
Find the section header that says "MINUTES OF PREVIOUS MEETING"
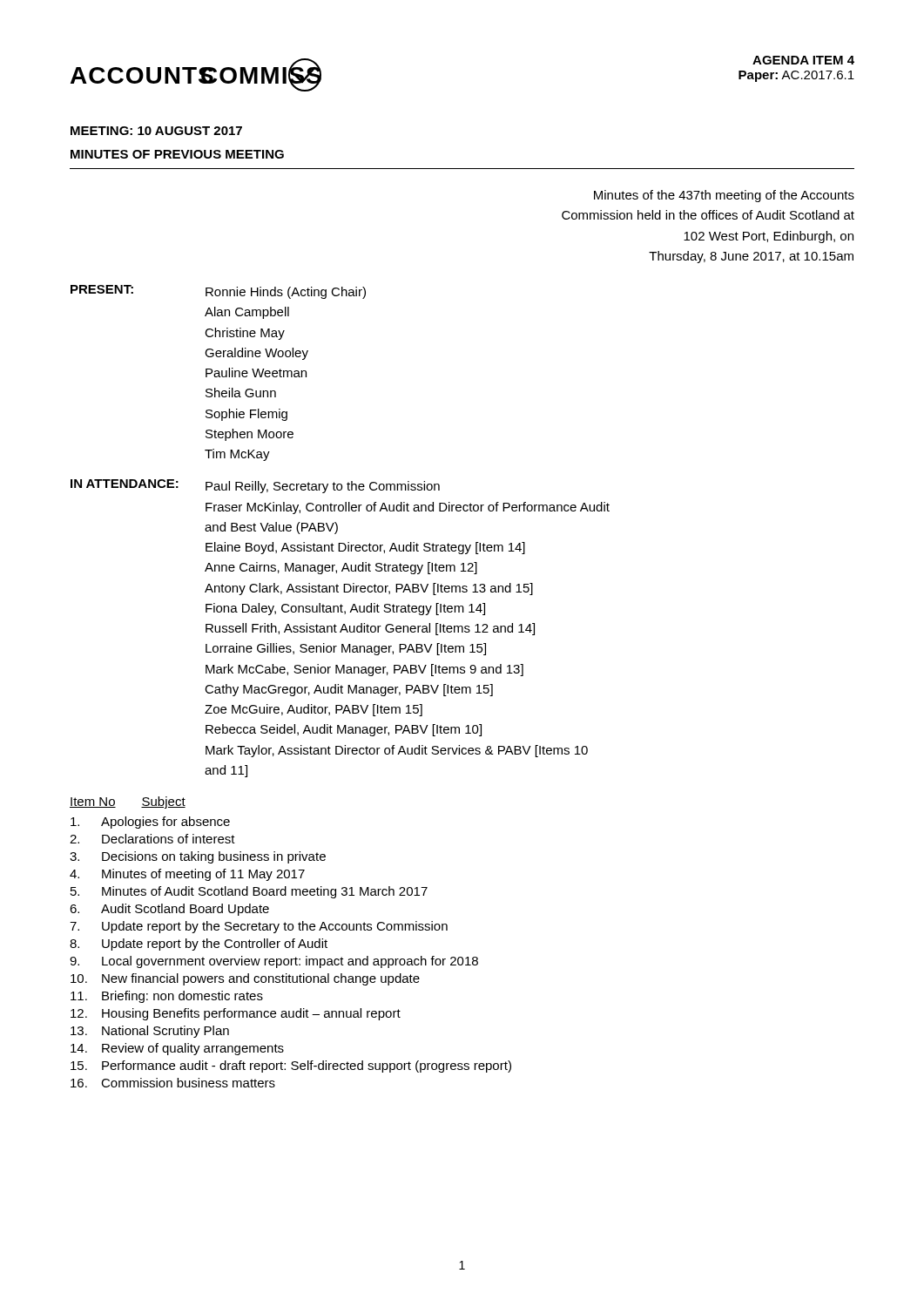tap(177, 154)
